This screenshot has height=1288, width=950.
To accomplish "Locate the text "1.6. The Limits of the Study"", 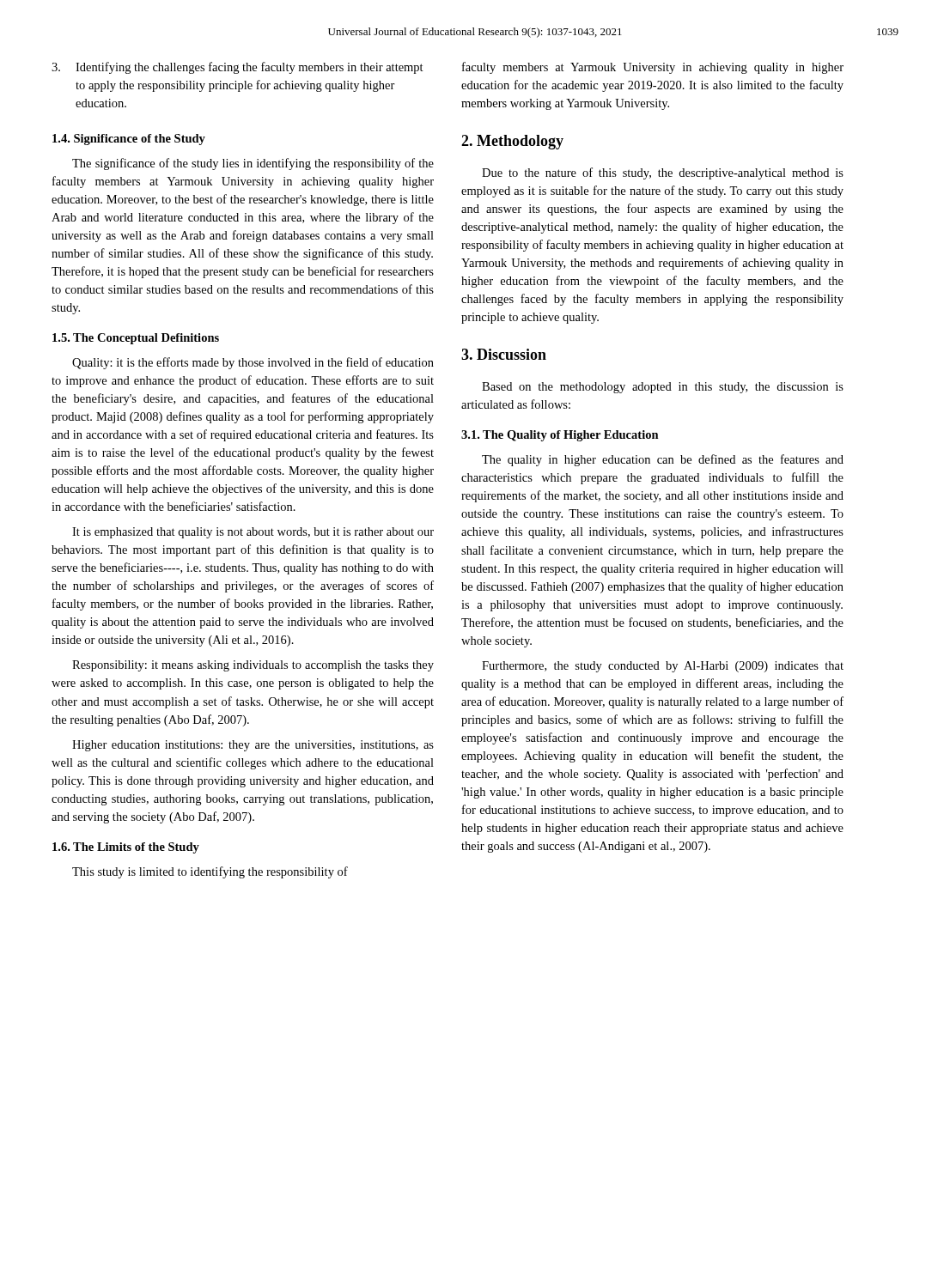I will (x=126, y=848).
